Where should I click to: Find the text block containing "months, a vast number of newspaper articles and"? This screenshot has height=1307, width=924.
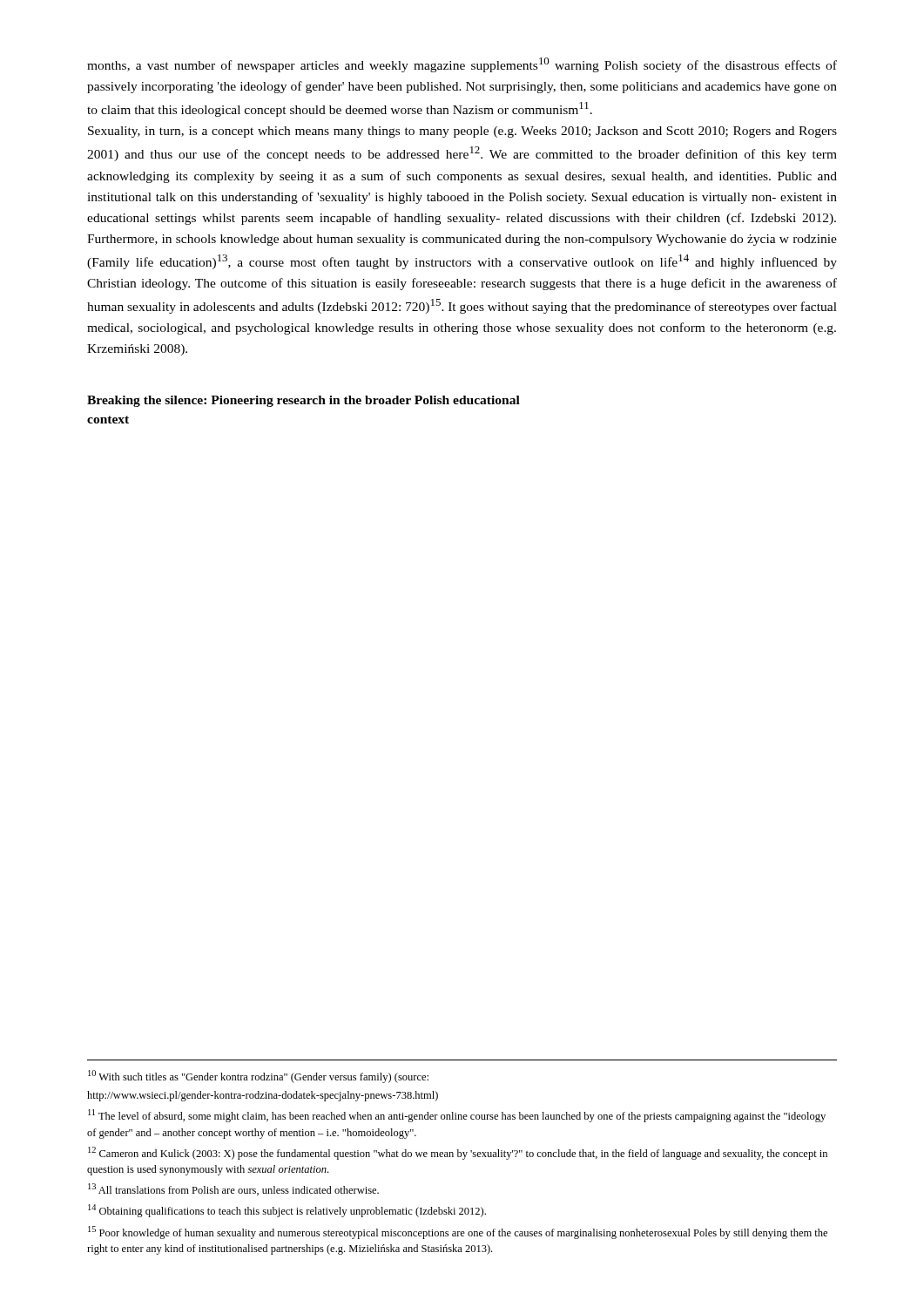462,86
